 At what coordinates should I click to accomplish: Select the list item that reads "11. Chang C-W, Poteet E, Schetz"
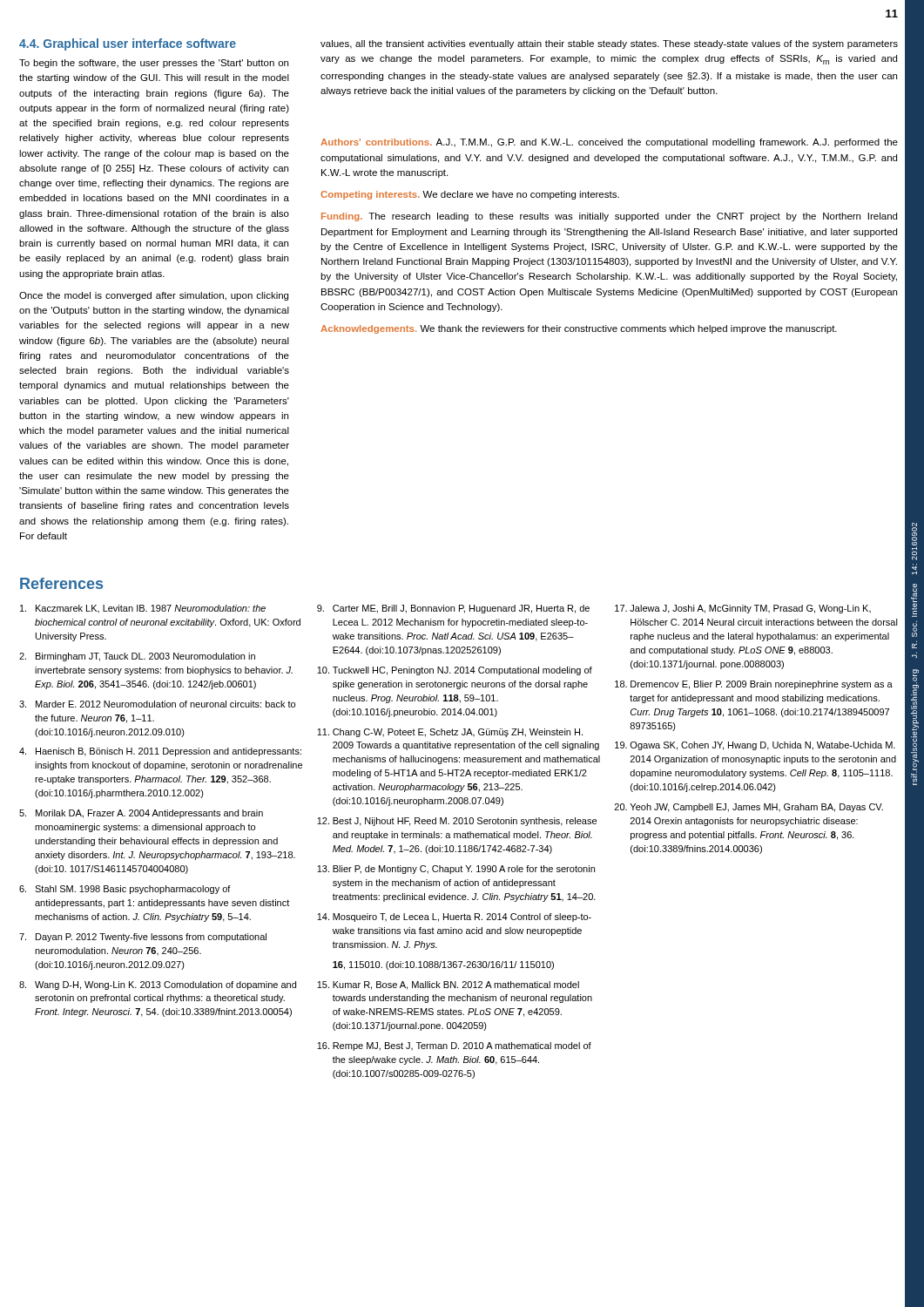459,767
